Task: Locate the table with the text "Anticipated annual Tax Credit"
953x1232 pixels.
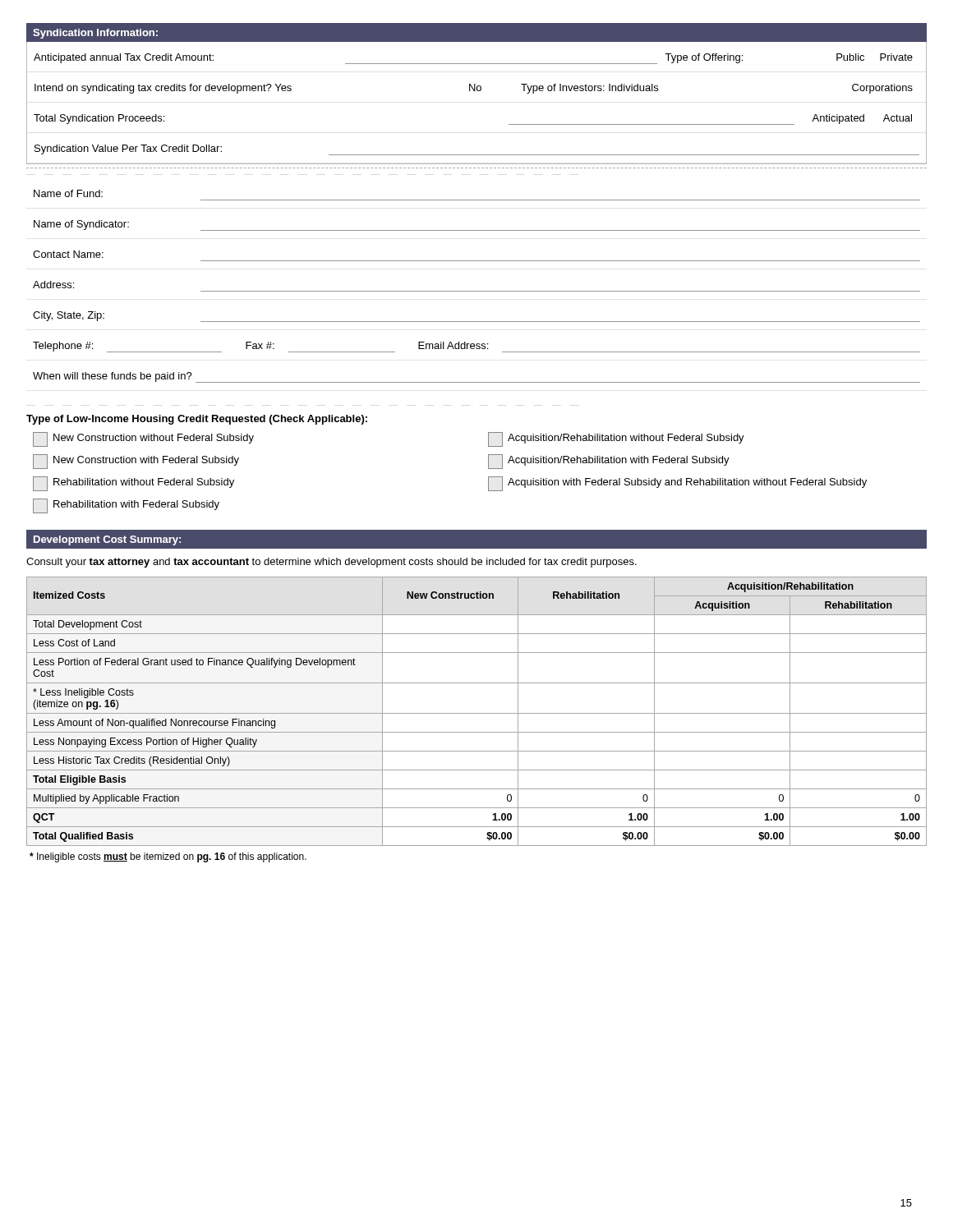Action: pyautogui.click(x=476, y=103)
